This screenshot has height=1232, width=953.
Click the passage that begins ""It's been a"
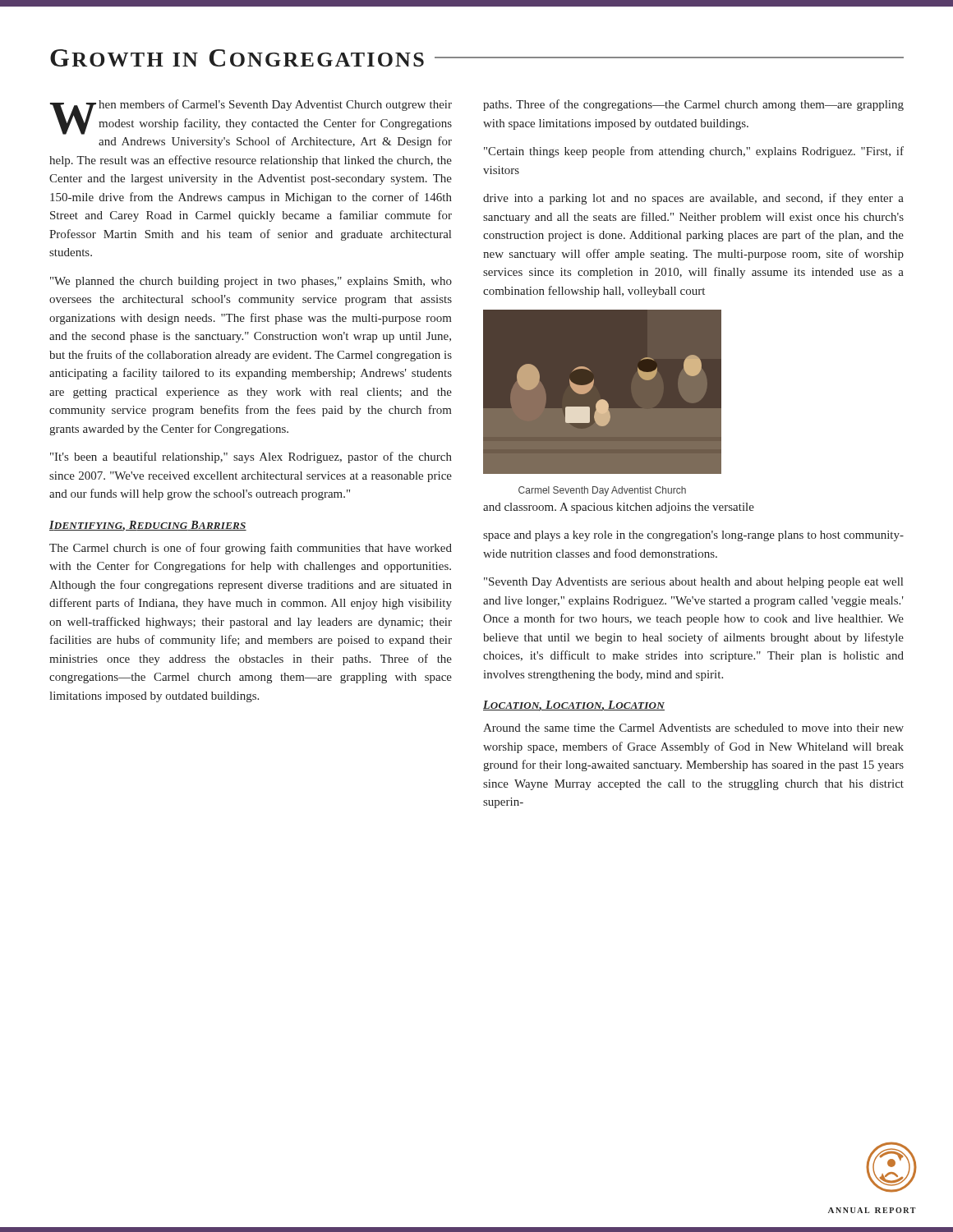[x=251, y=475]
